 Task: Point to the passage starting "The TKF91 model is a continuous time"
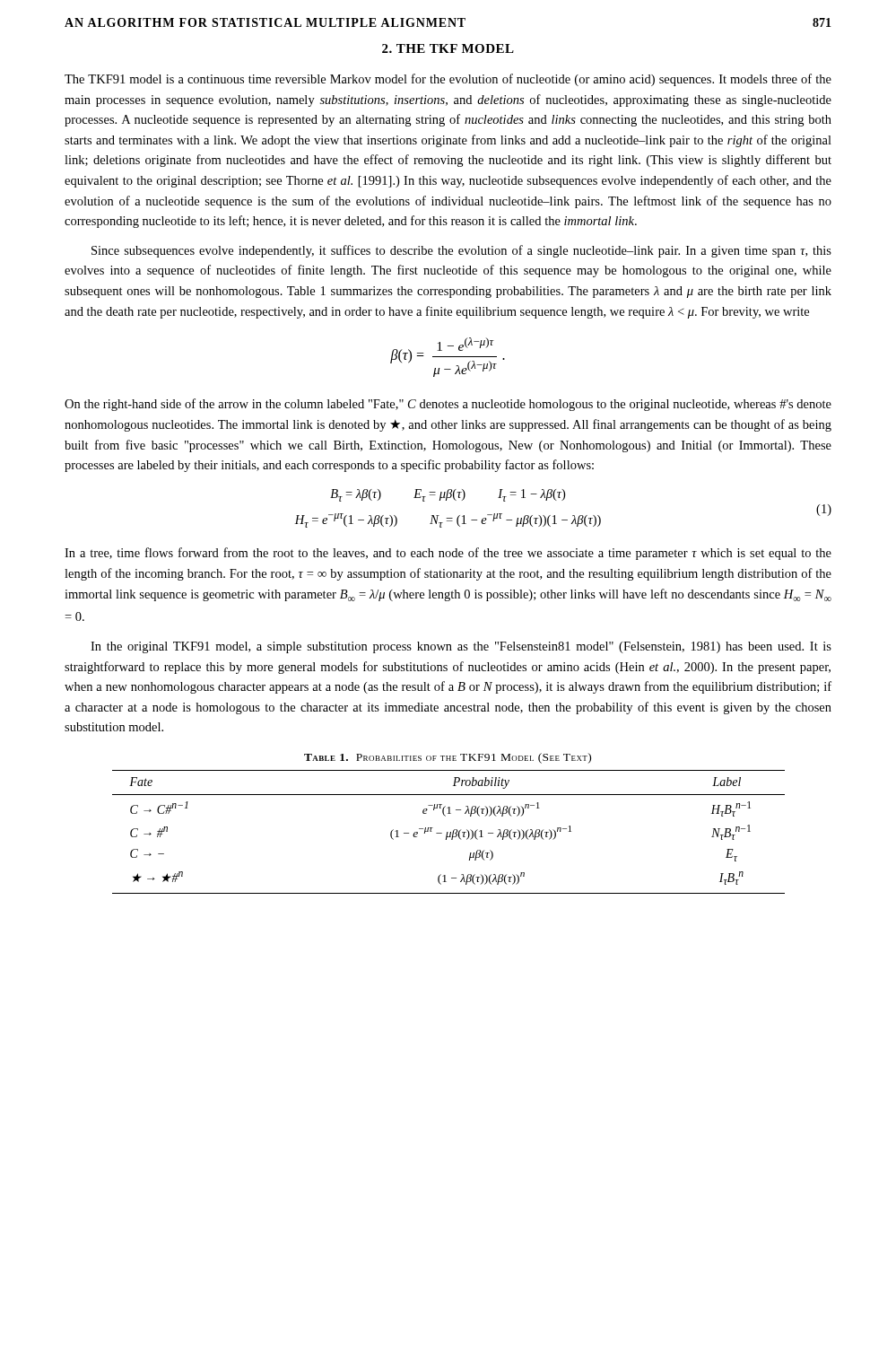click(x=448, y=195)
